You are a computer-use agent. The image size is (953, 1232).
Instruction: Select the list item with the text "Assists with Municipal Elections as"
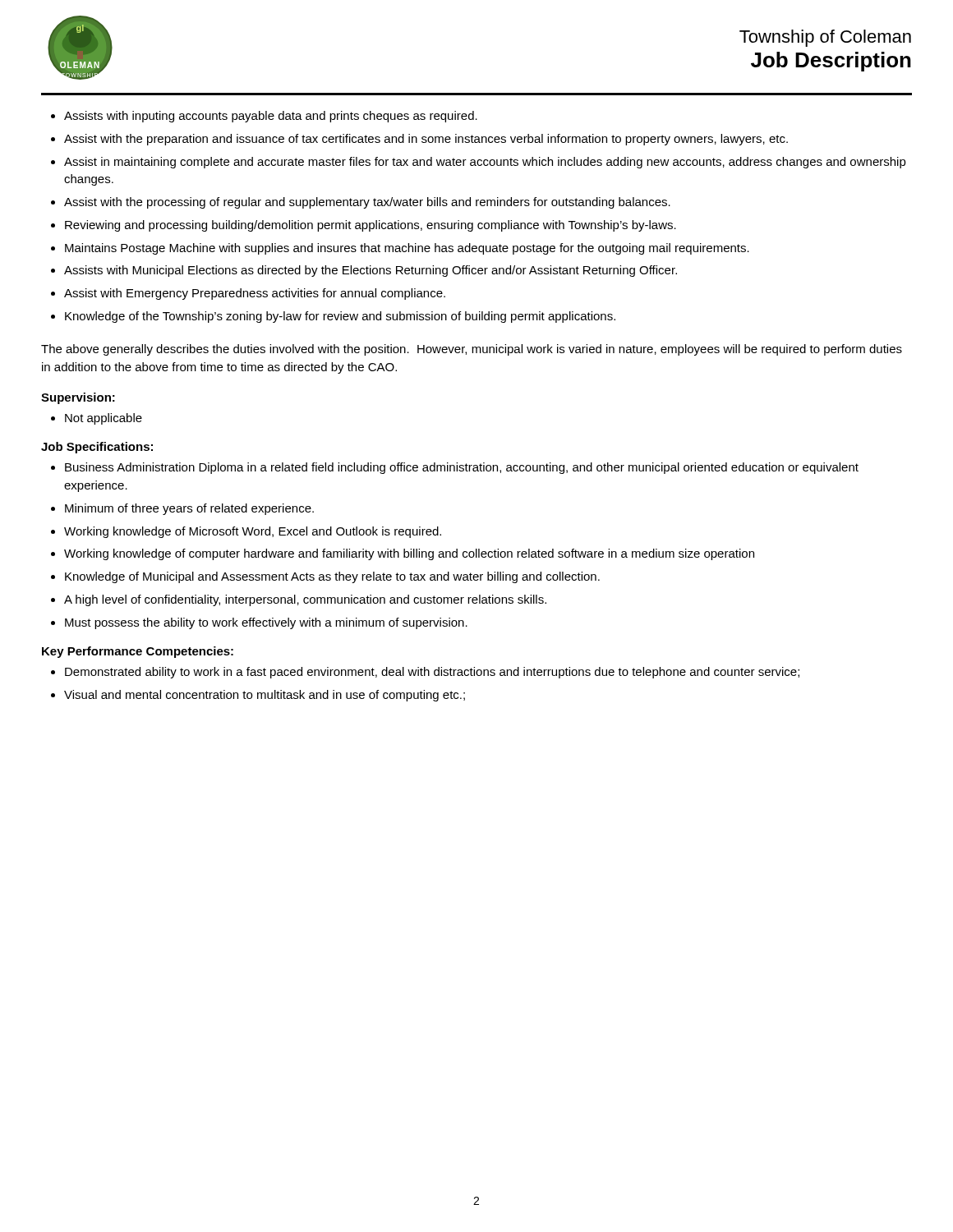click(488, 270)
